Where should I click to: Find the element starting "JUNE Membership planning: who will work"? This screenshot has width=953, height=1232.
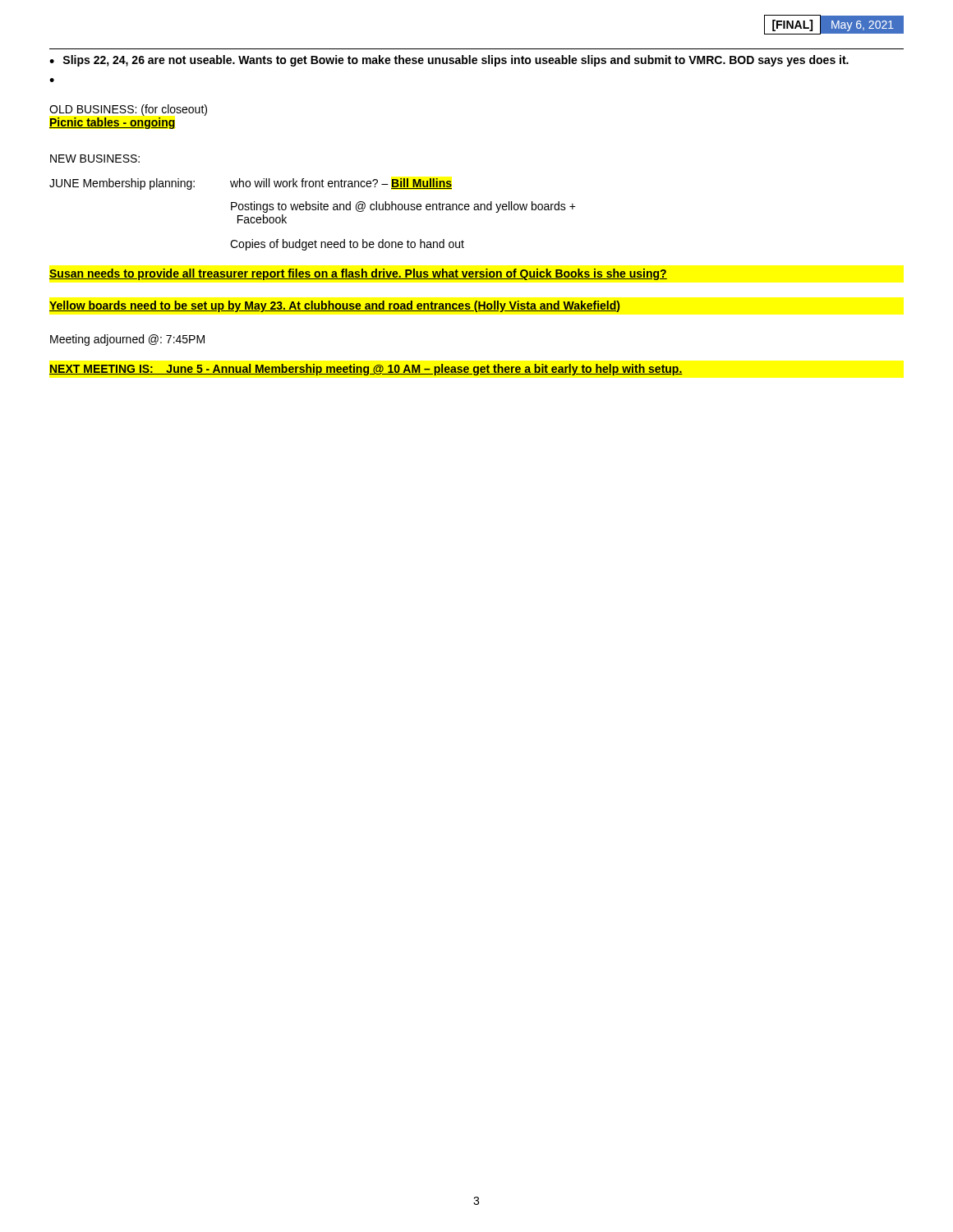click(x=476, y=214)
